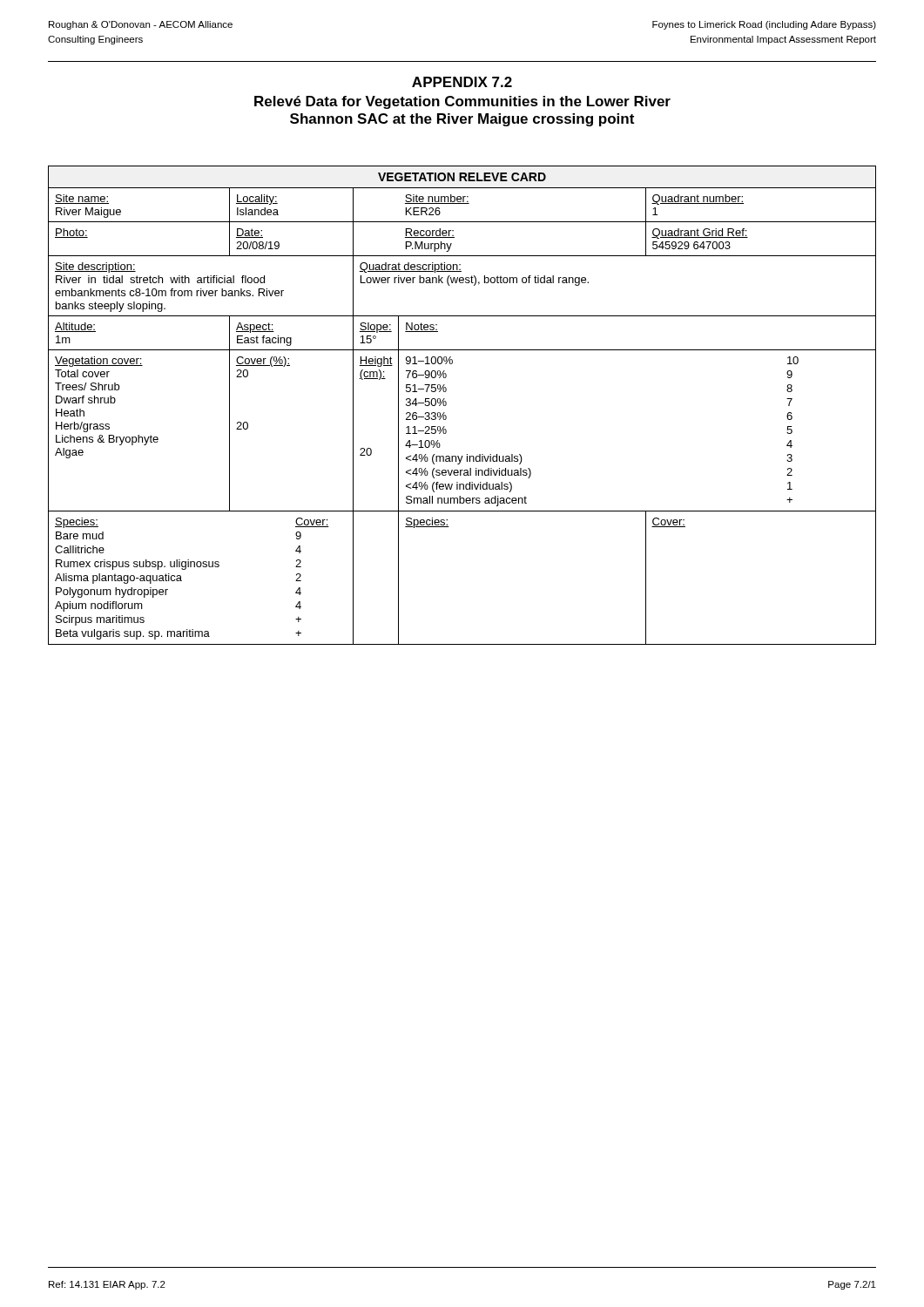Screen dimensions: 1307x924
Task: Find the table that mentions "Recorder: P.Murphy"
Action: pos(462,405)
